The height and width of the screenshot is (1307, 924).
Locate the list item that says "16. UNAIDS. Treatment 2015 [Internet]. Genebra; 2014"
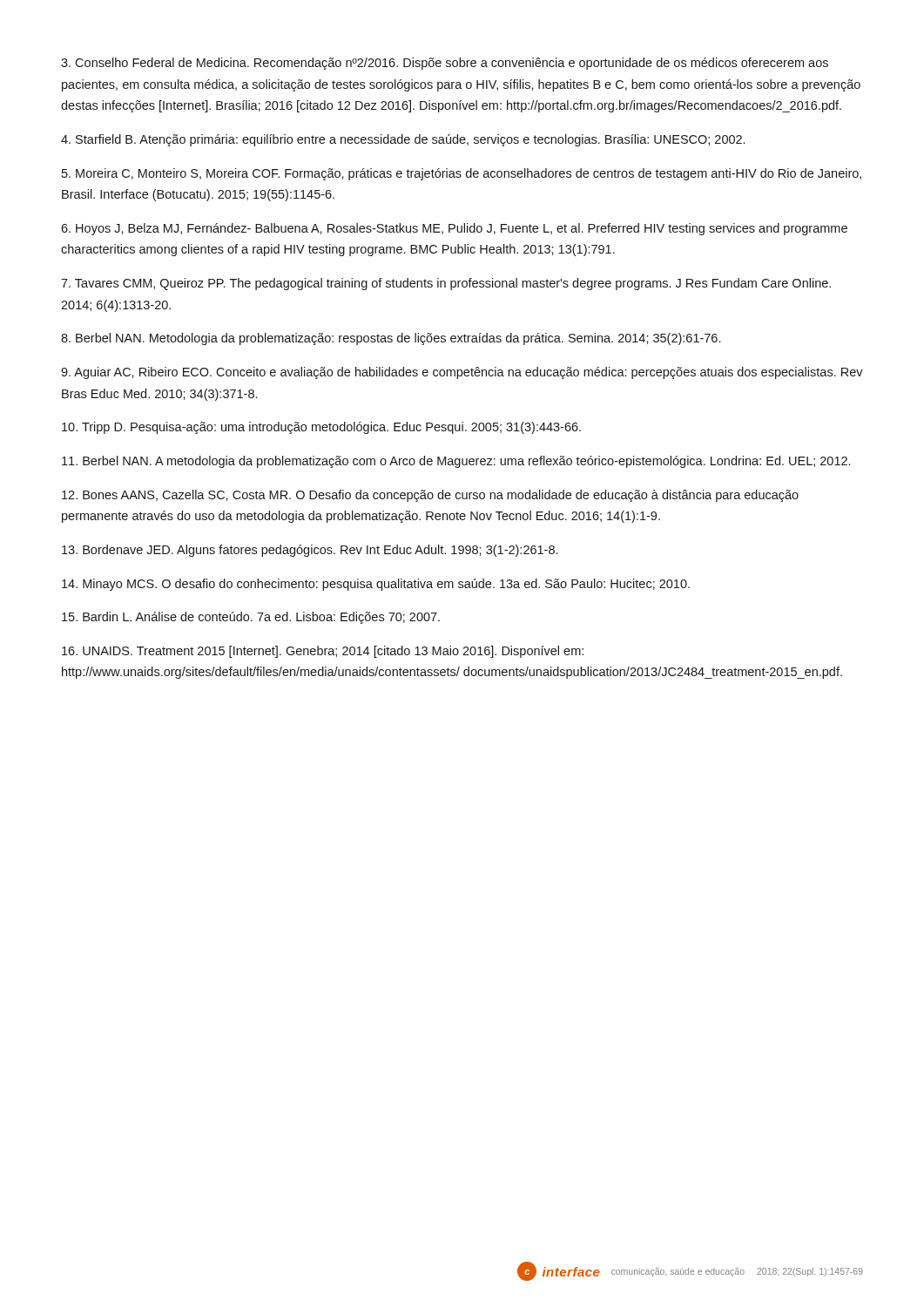(452, 661)
